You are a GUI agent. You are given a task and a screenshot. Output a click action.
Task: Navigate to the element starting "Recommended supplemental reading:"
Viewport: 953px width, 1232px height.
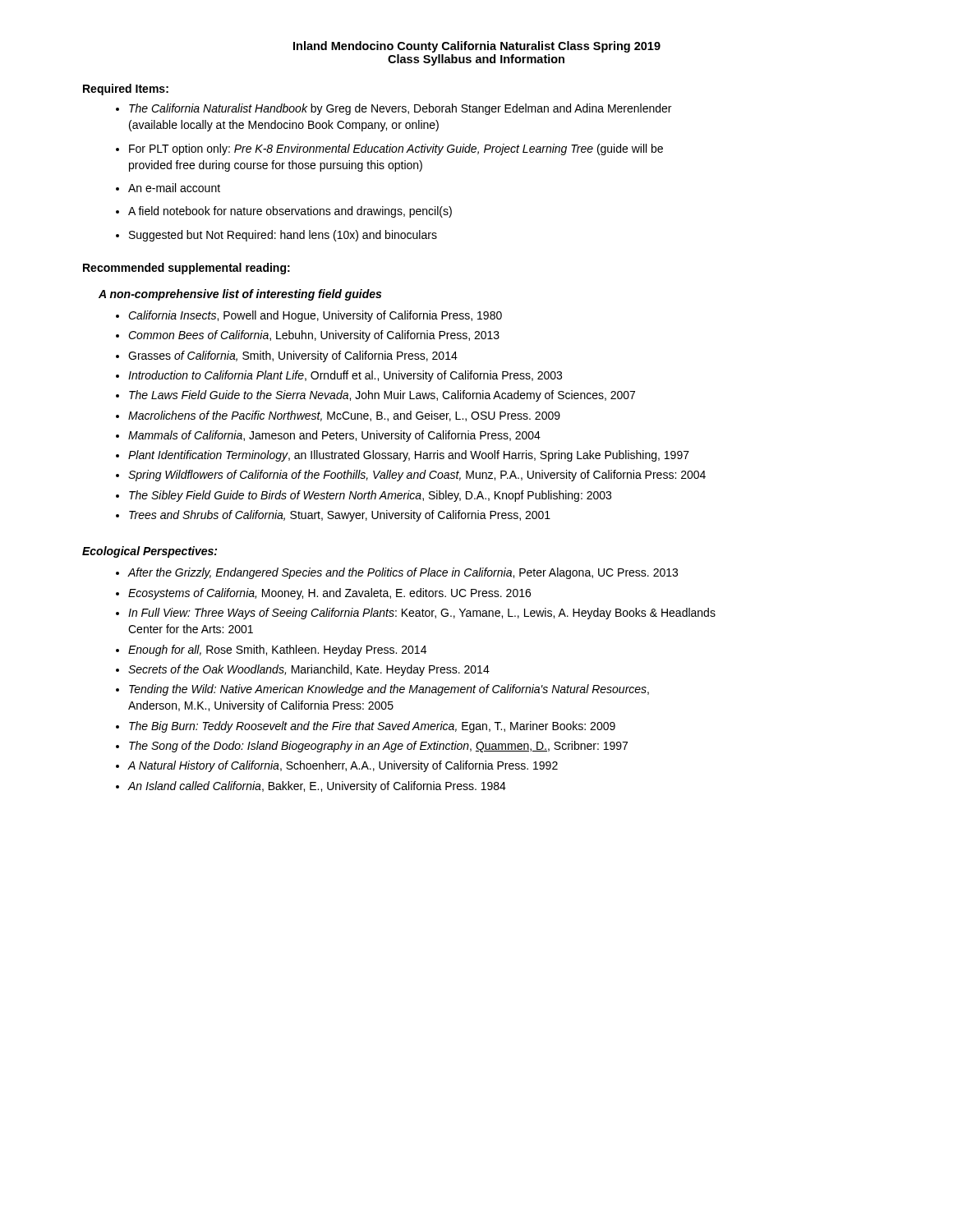pyautogui.click(x=186, y=268)
